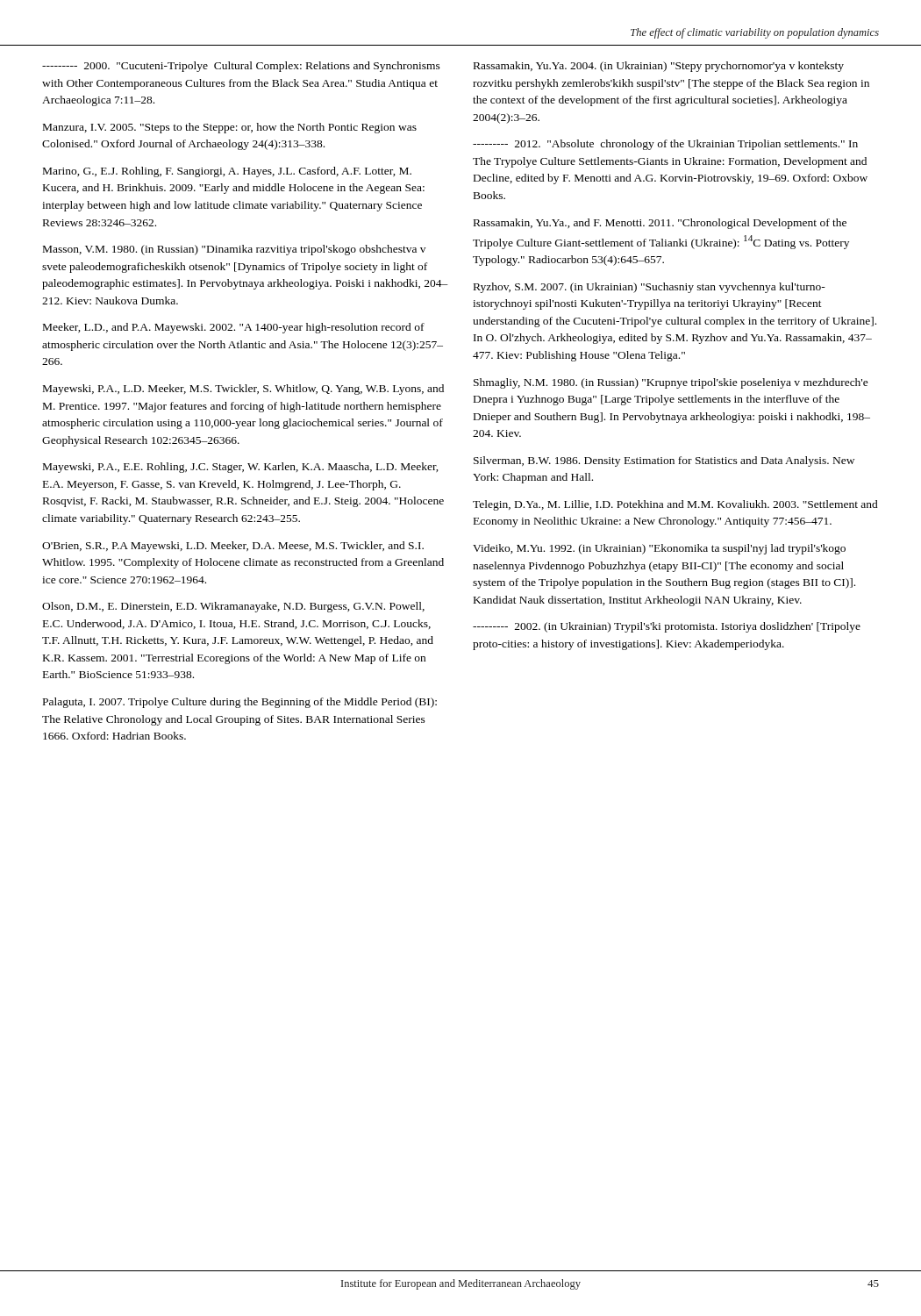The image size is (921, 1316).
Task: Locate the list item that says "Palaguta, I. 2007."
Action: point(240,719)
